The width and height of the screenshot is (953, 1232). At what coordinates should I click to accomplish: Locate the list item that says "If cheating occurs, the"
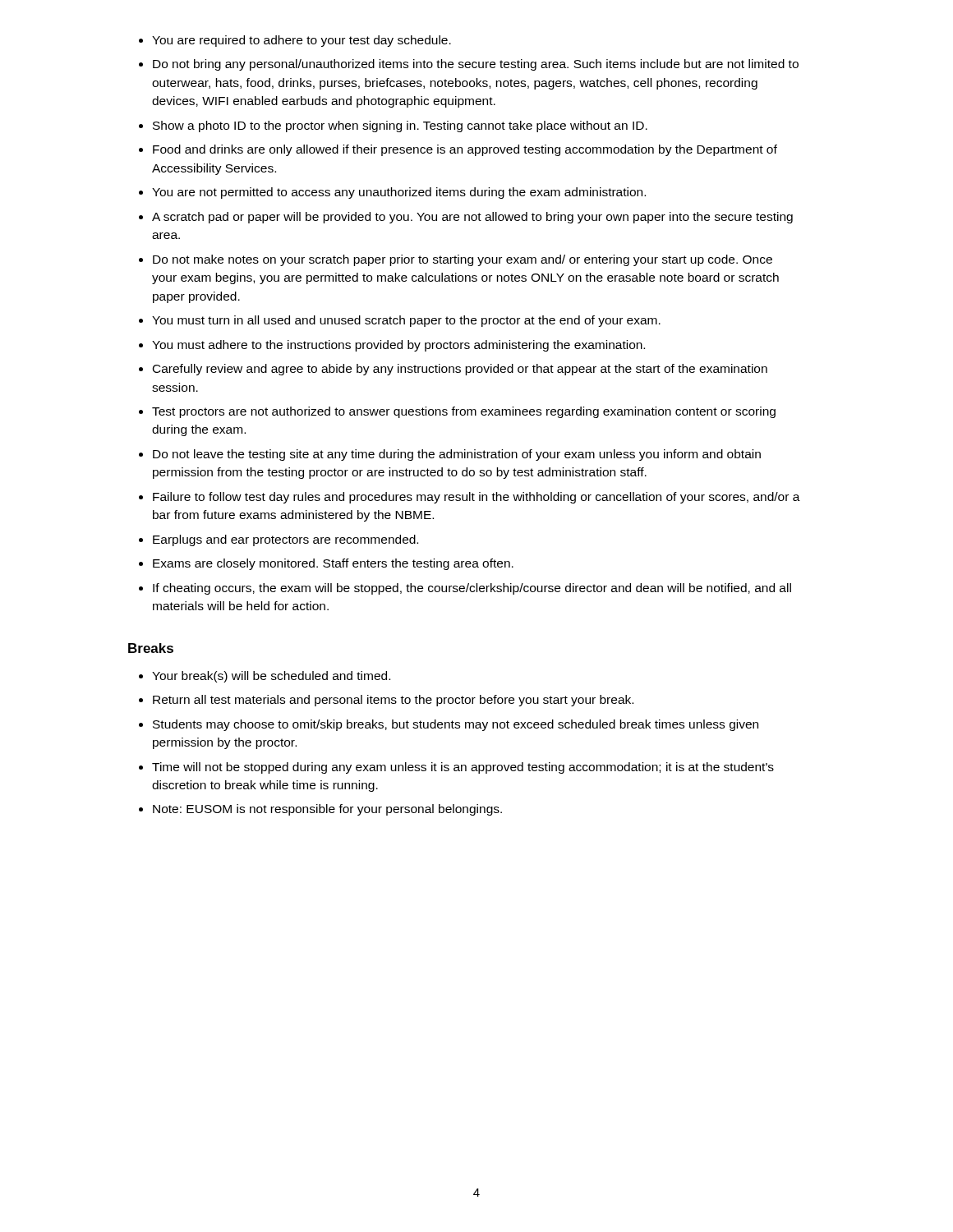pyautogui.click(x=476, y=597)
